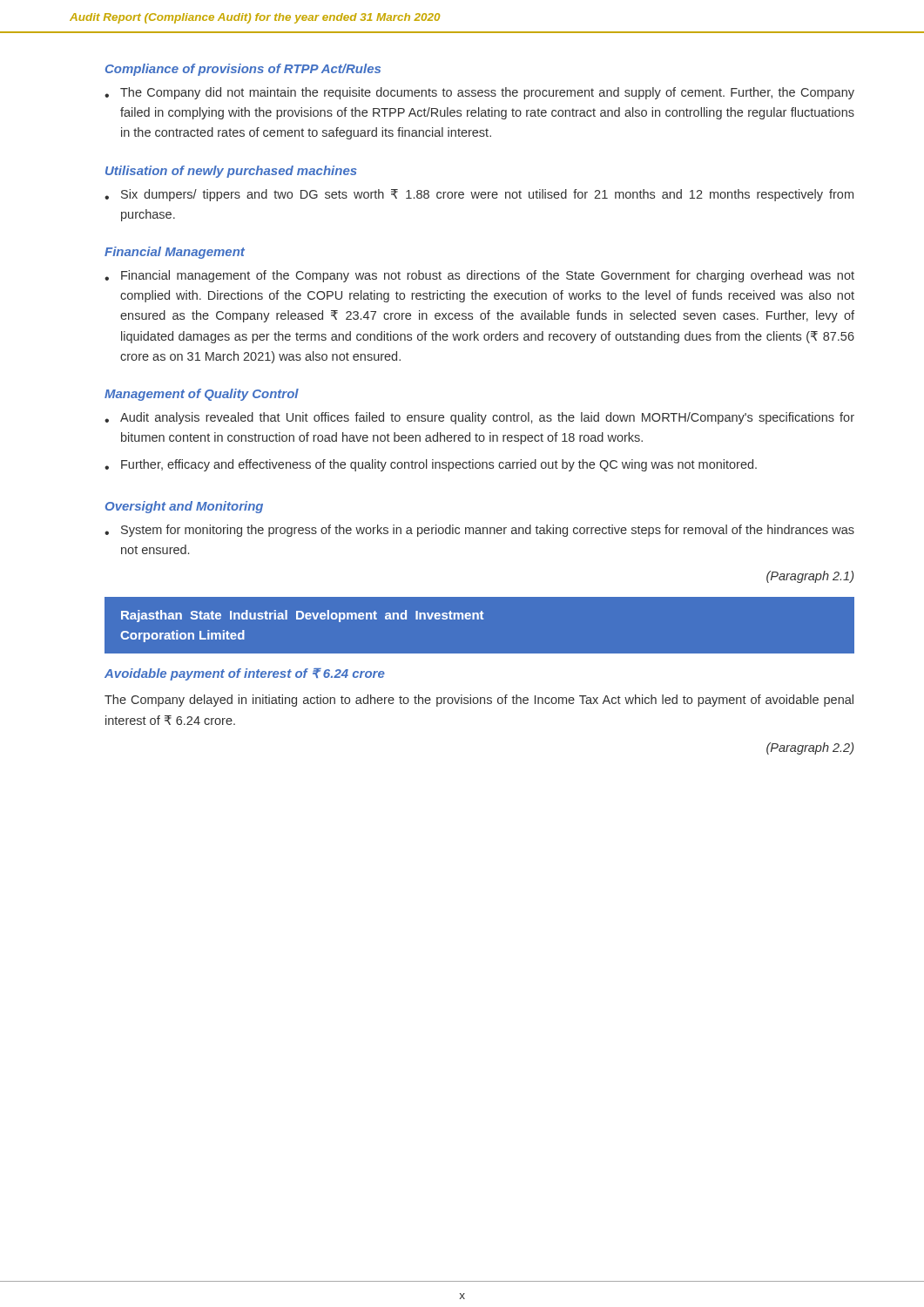
Task: Click where it says "Compliance of provisions of RTPP Act/Rules"
Action: [243, 68]
